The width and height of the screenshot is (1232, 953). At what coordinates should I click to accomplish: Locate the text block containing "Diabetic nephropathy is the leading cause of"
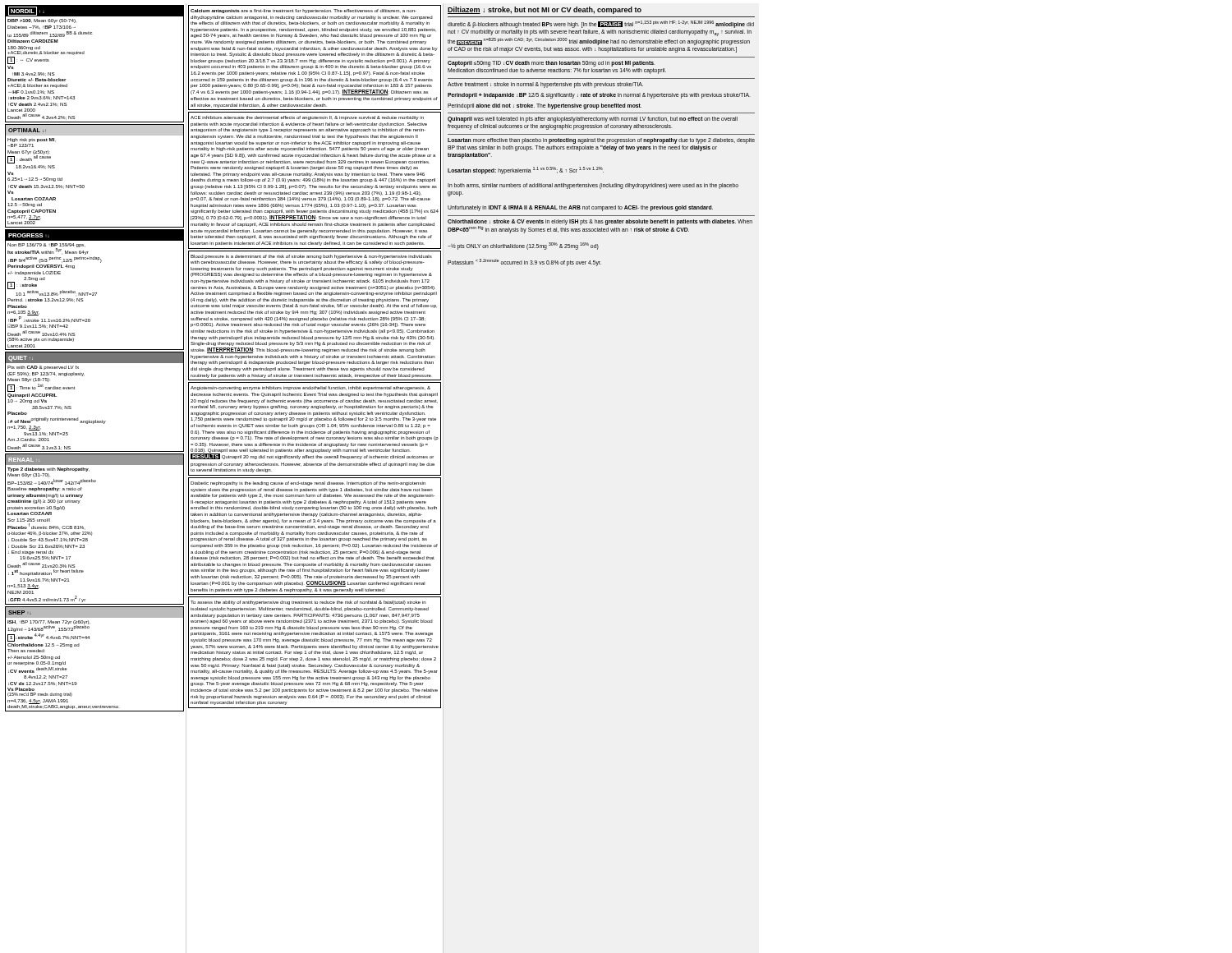pos(314,536)
